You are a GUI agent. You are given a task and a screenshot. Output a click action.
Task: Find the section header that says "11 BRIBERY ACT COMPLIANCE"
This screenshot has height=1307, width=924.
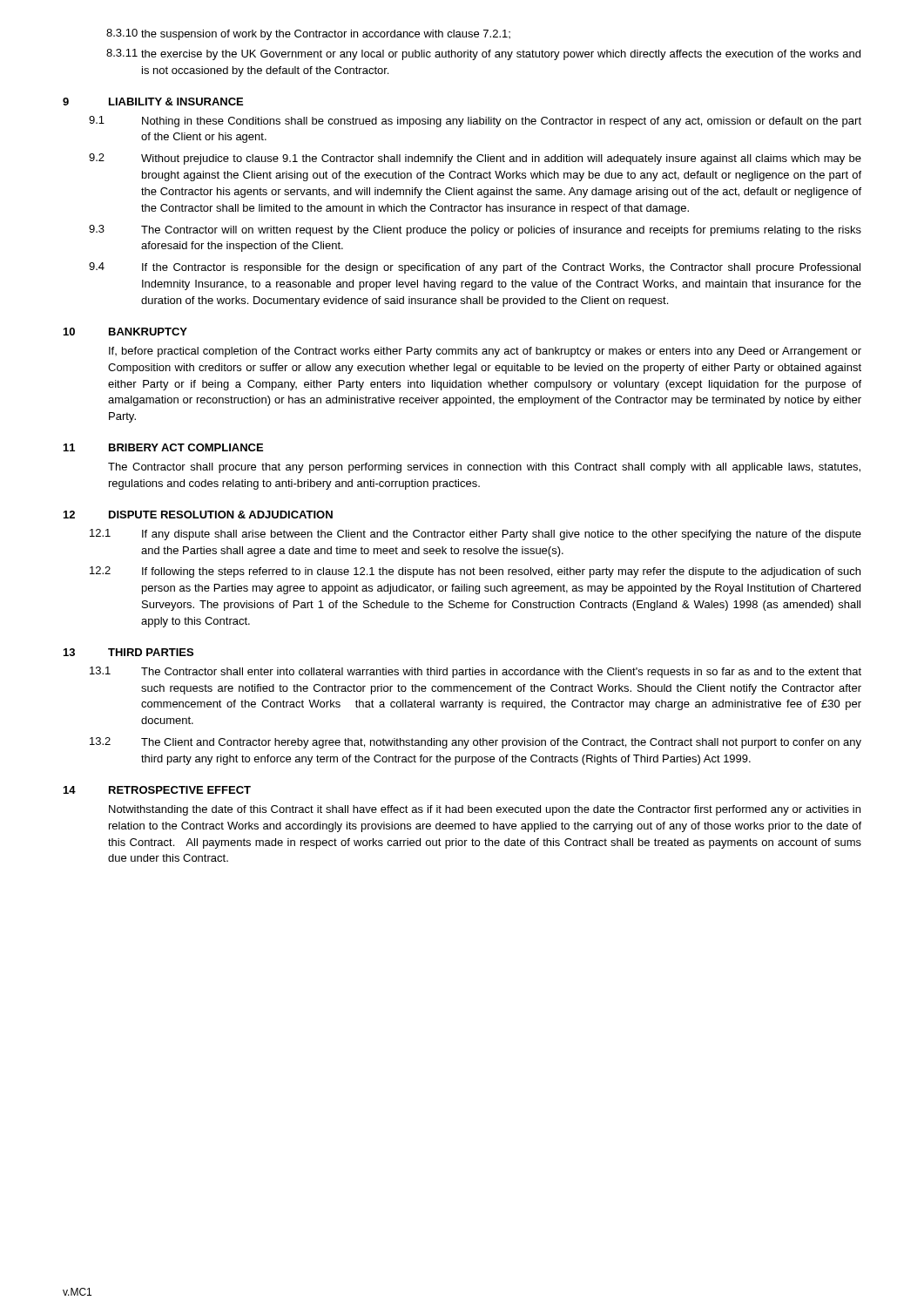pos(163,447)
